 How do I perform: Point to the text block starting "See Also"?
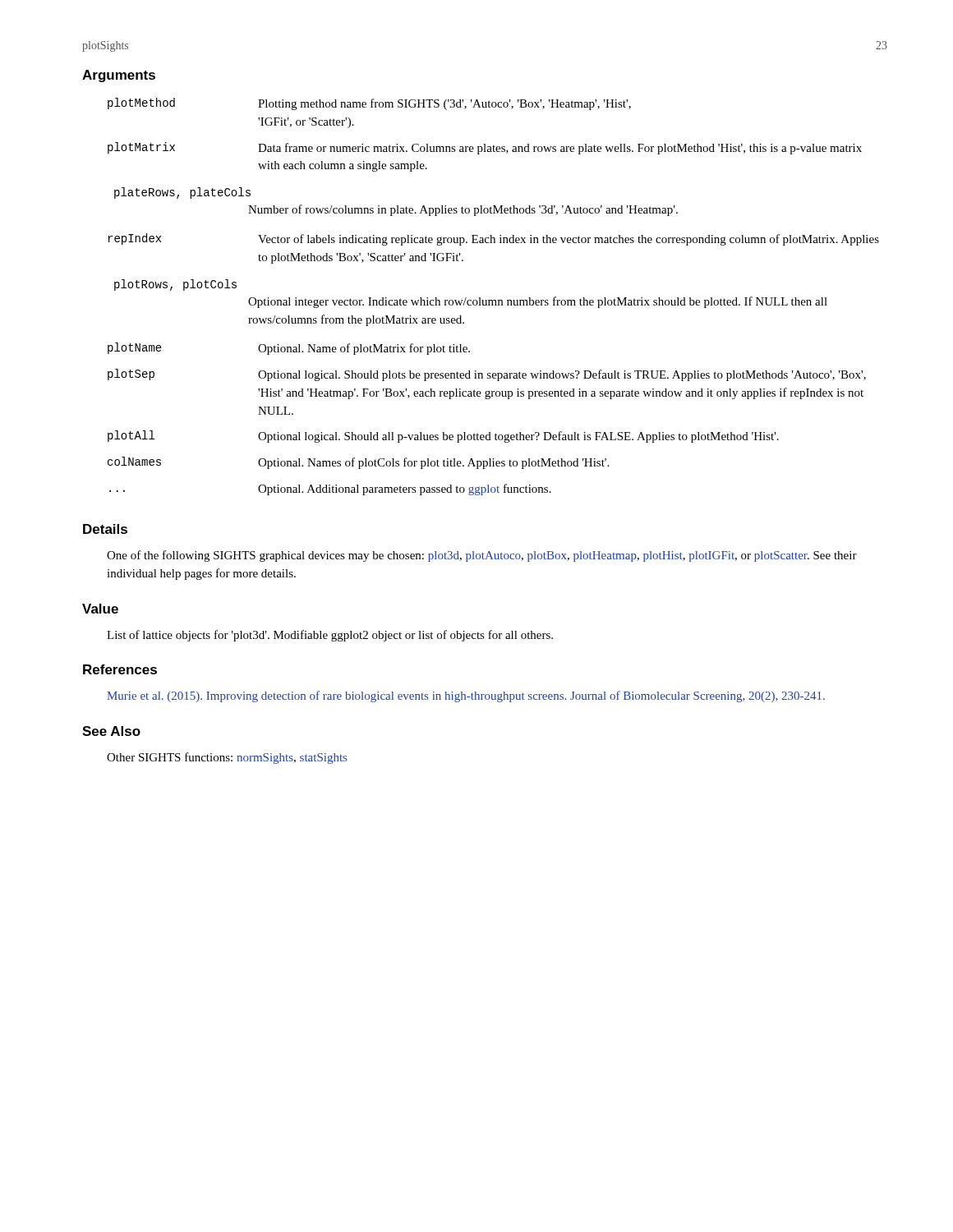[111, 731]
